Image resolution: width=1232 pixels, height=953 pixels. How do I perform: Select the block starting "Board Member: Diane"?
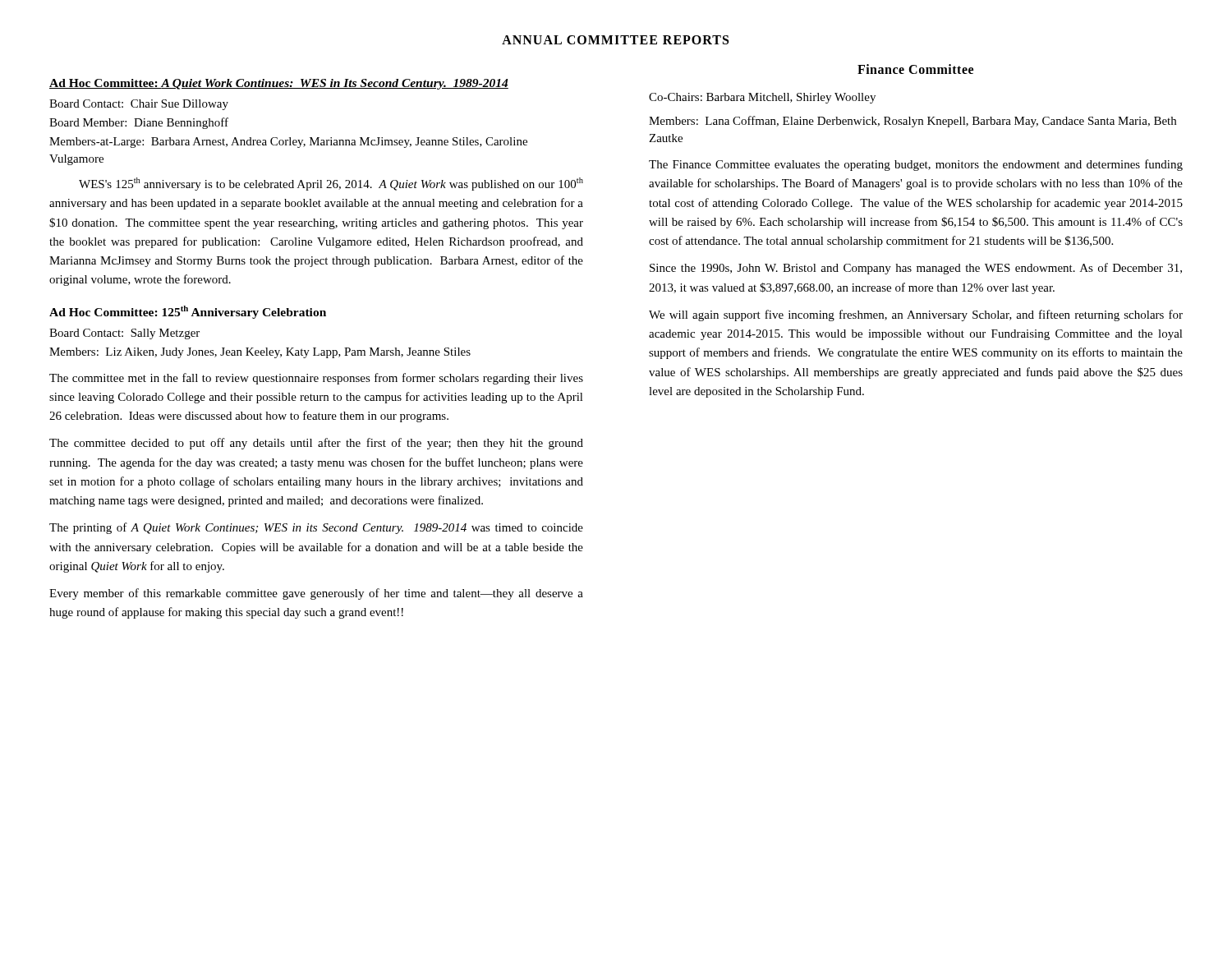tap(139, 122)
